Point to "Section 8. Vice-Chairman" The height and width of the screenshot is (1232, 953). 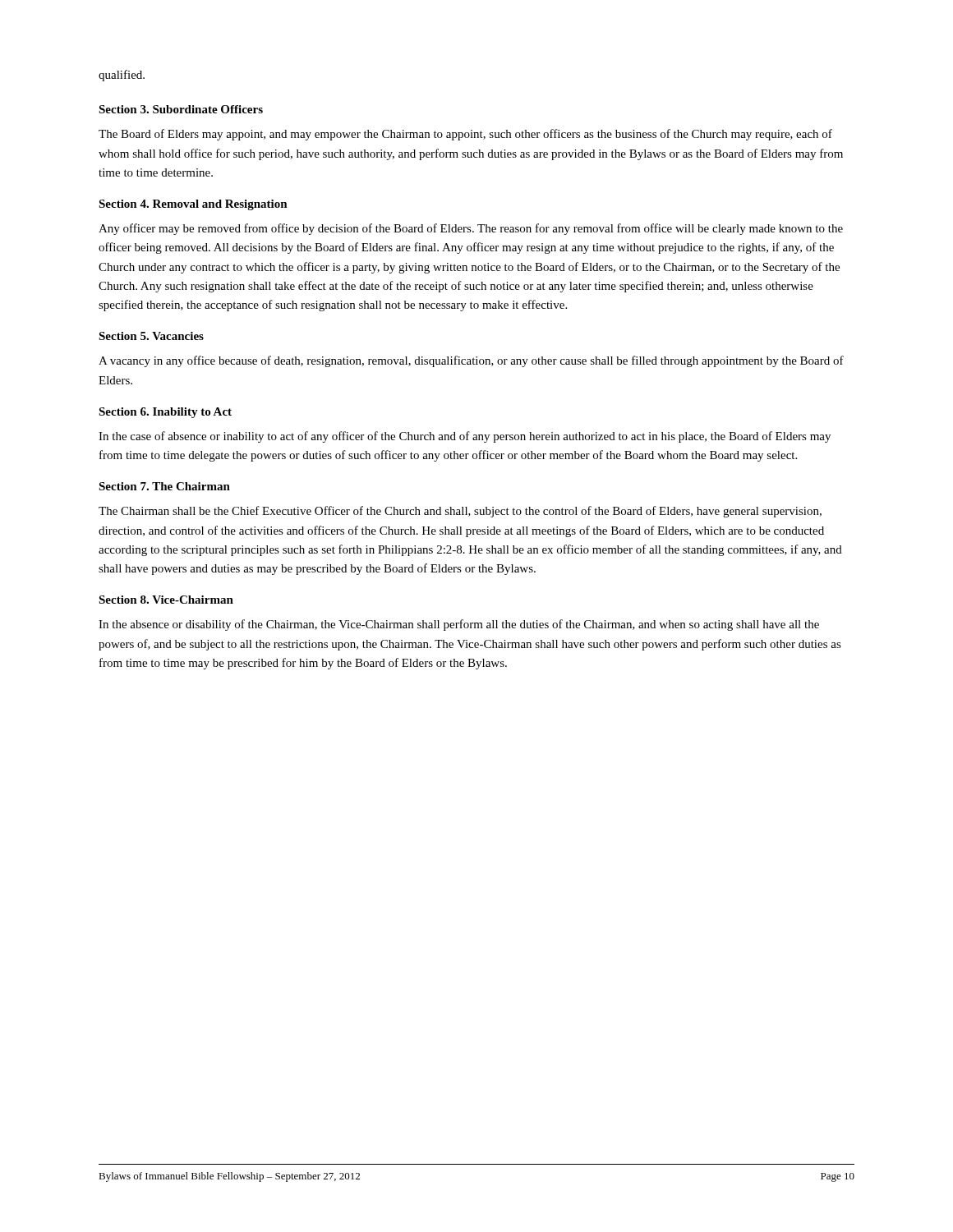pos(166,600)
